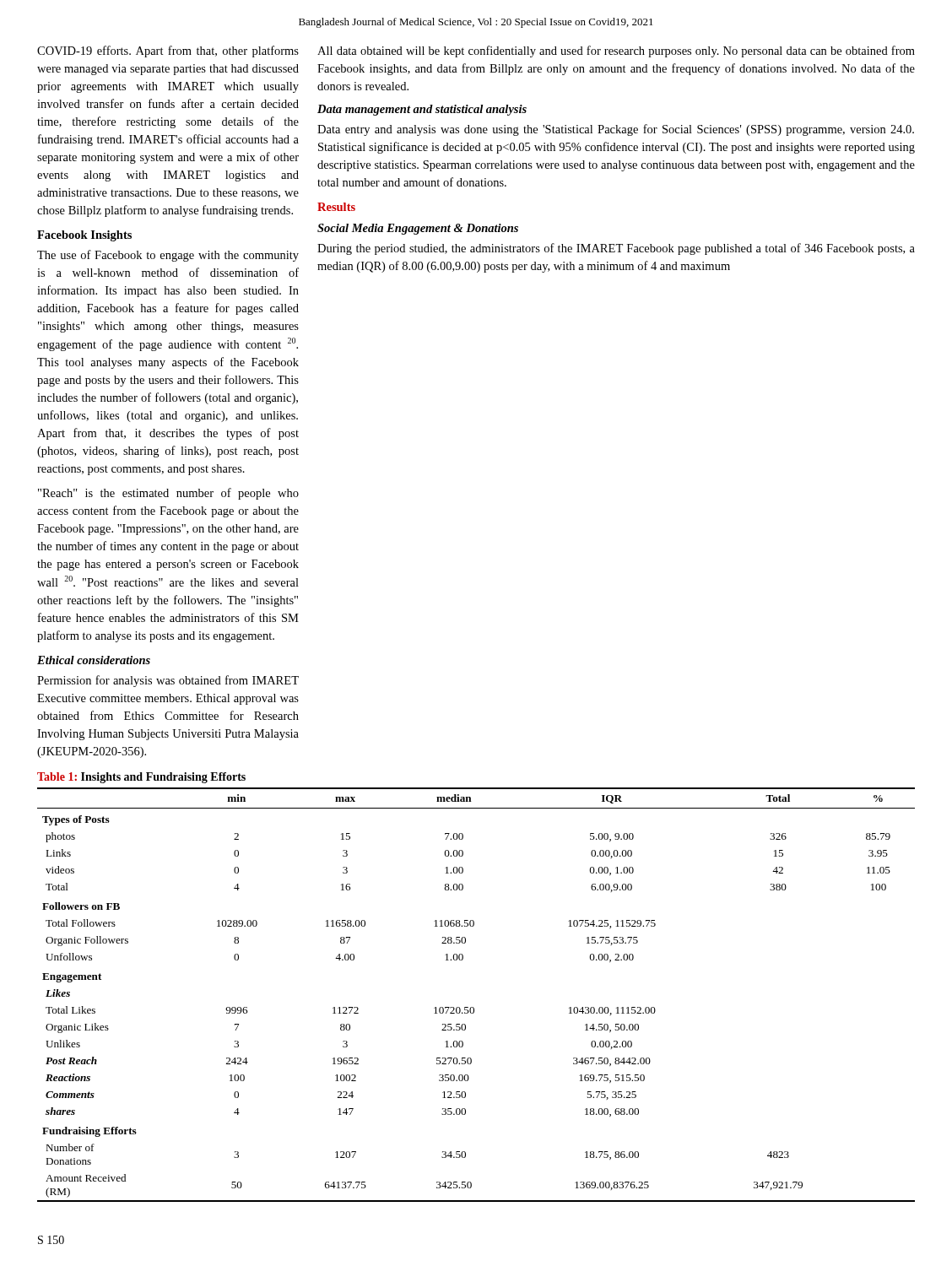Click on the region starting "COVID-19 efforts. Apart"
The width and height of the screenshot is (952, 1266).
pos(168,131)
